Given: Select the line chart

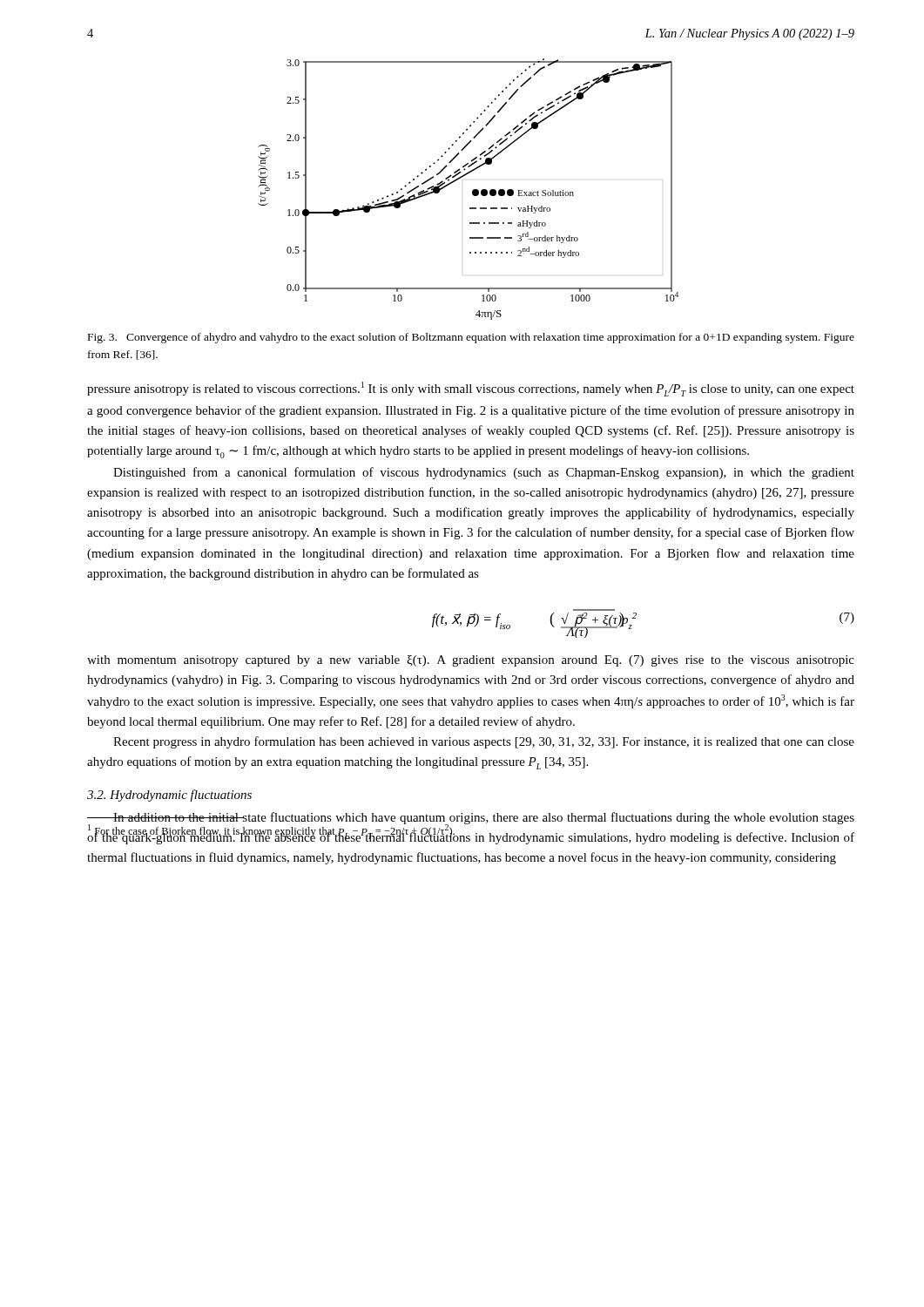Looking at the screenshot, I should pos(471,188).
